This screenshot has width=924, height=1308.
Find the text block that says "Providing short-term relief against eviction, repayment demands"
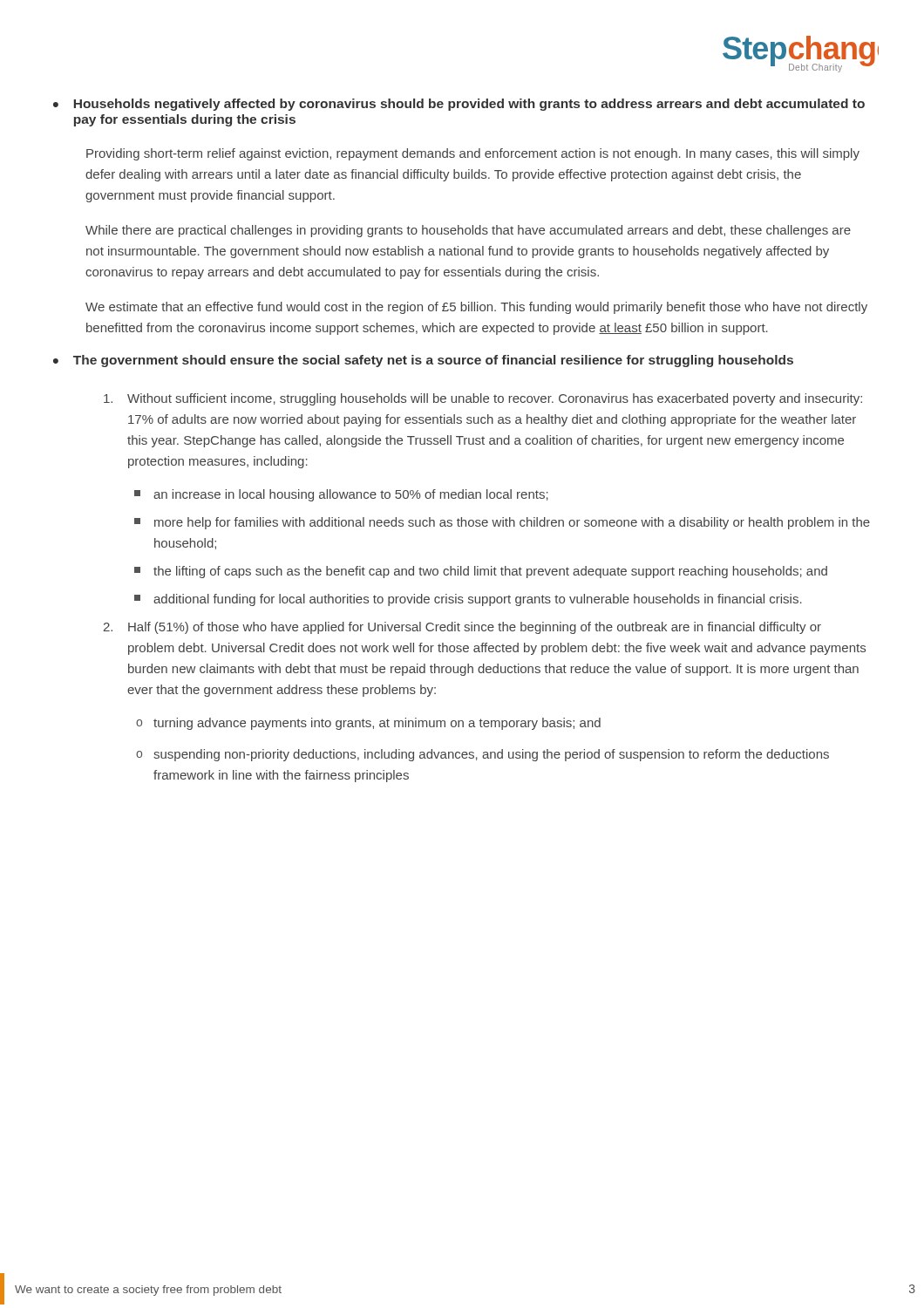tap(472, 174)
